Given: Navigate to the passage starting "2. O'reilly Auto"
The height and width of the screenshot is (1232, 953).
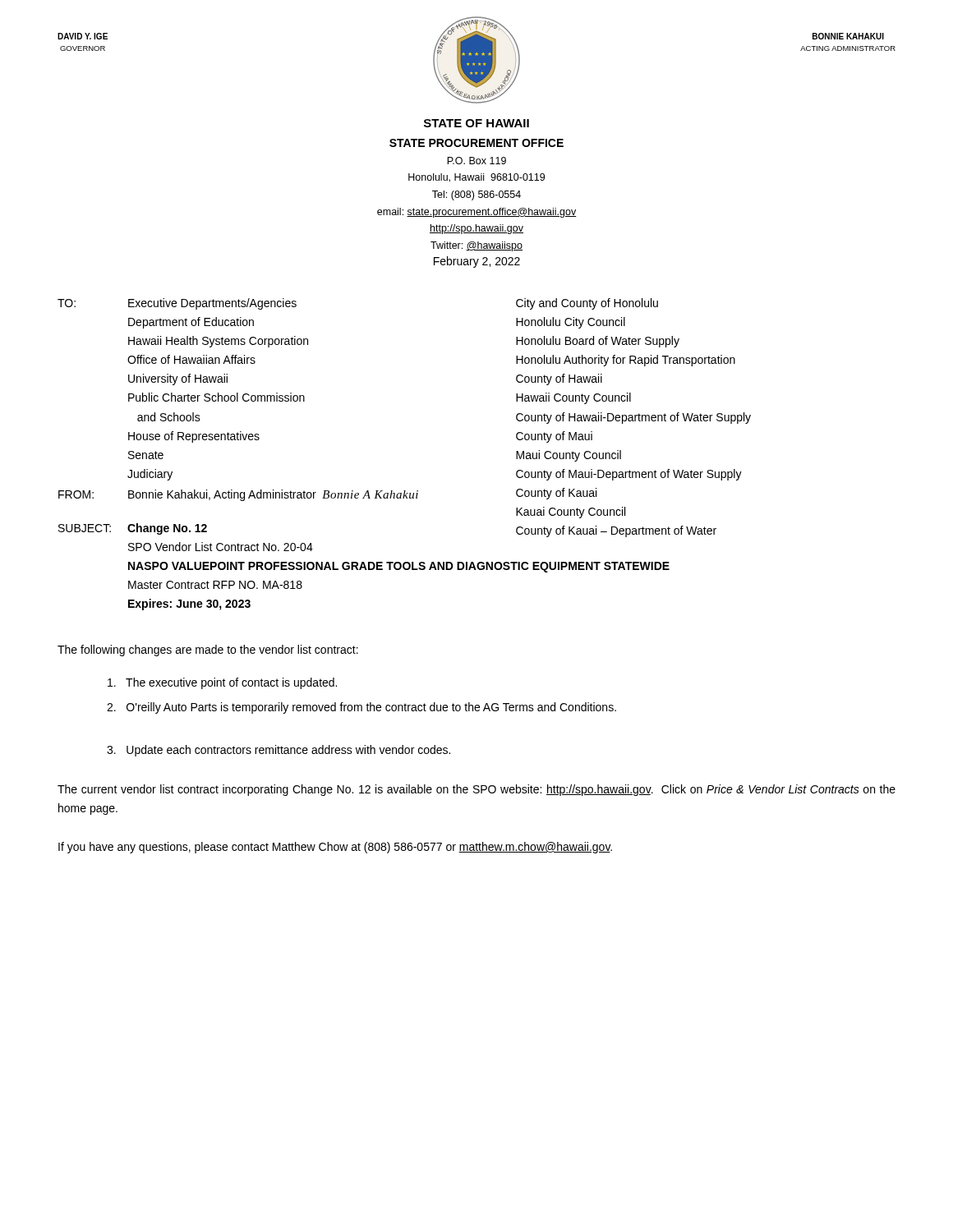Looking at the screenshot, I should 362,707.
